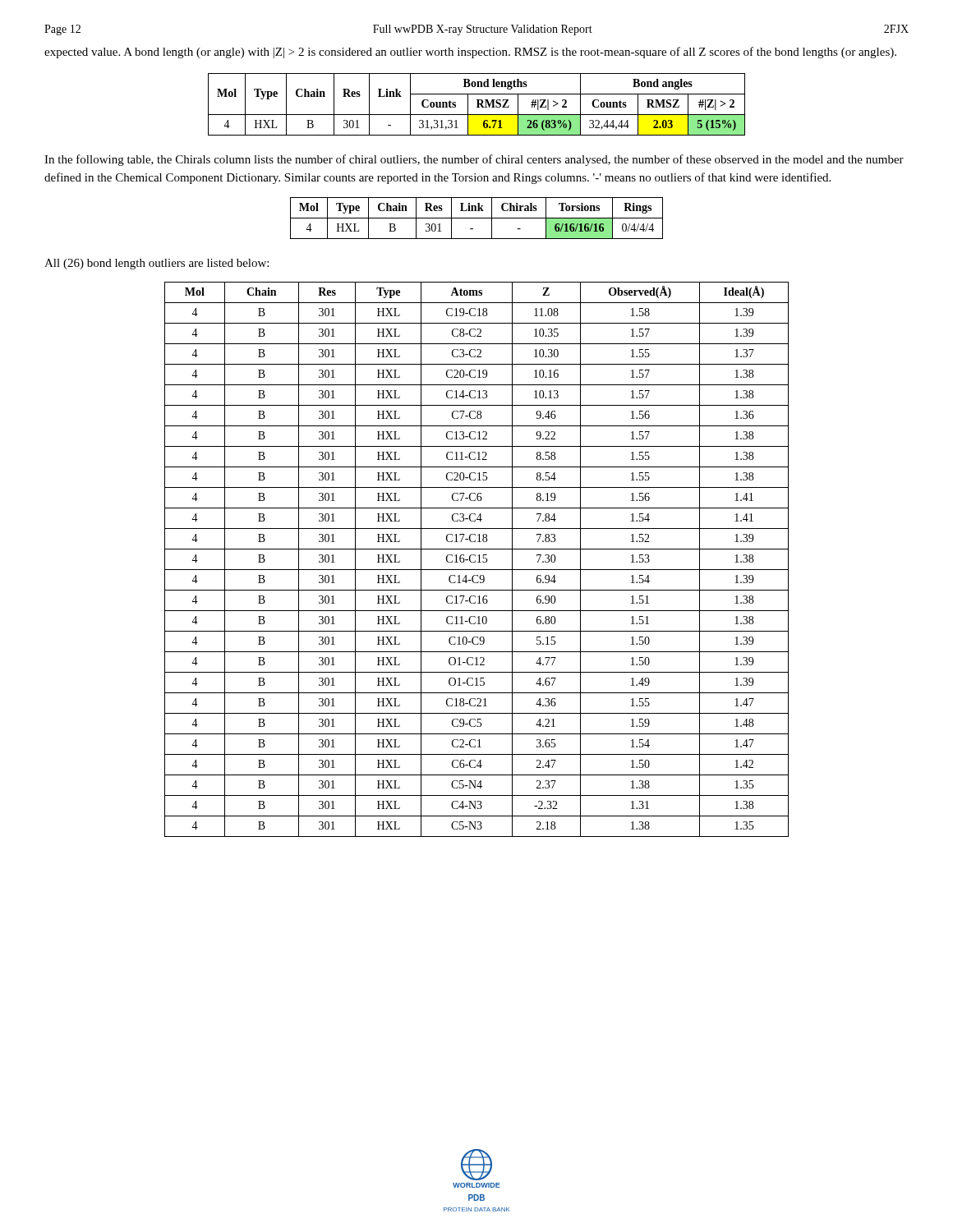Viewport: 953px width, 1232px height.
Task: Find the table that mentions "26 (83%)"
Action: click(476, 104)
